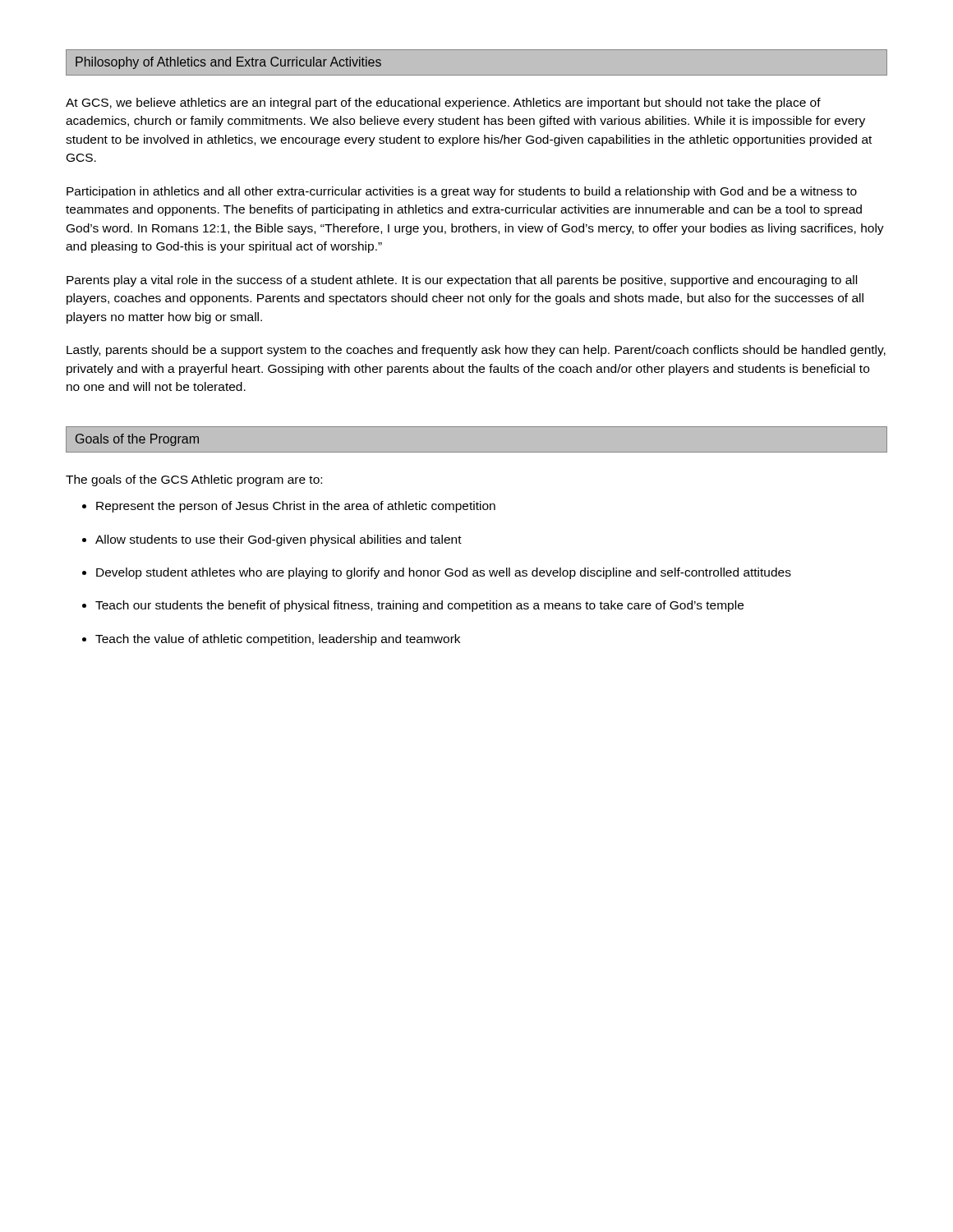
Task: Where is the passage that starts "Teach the value of athletic competition, leadership and"?
Action: click(x=278, y=640)
